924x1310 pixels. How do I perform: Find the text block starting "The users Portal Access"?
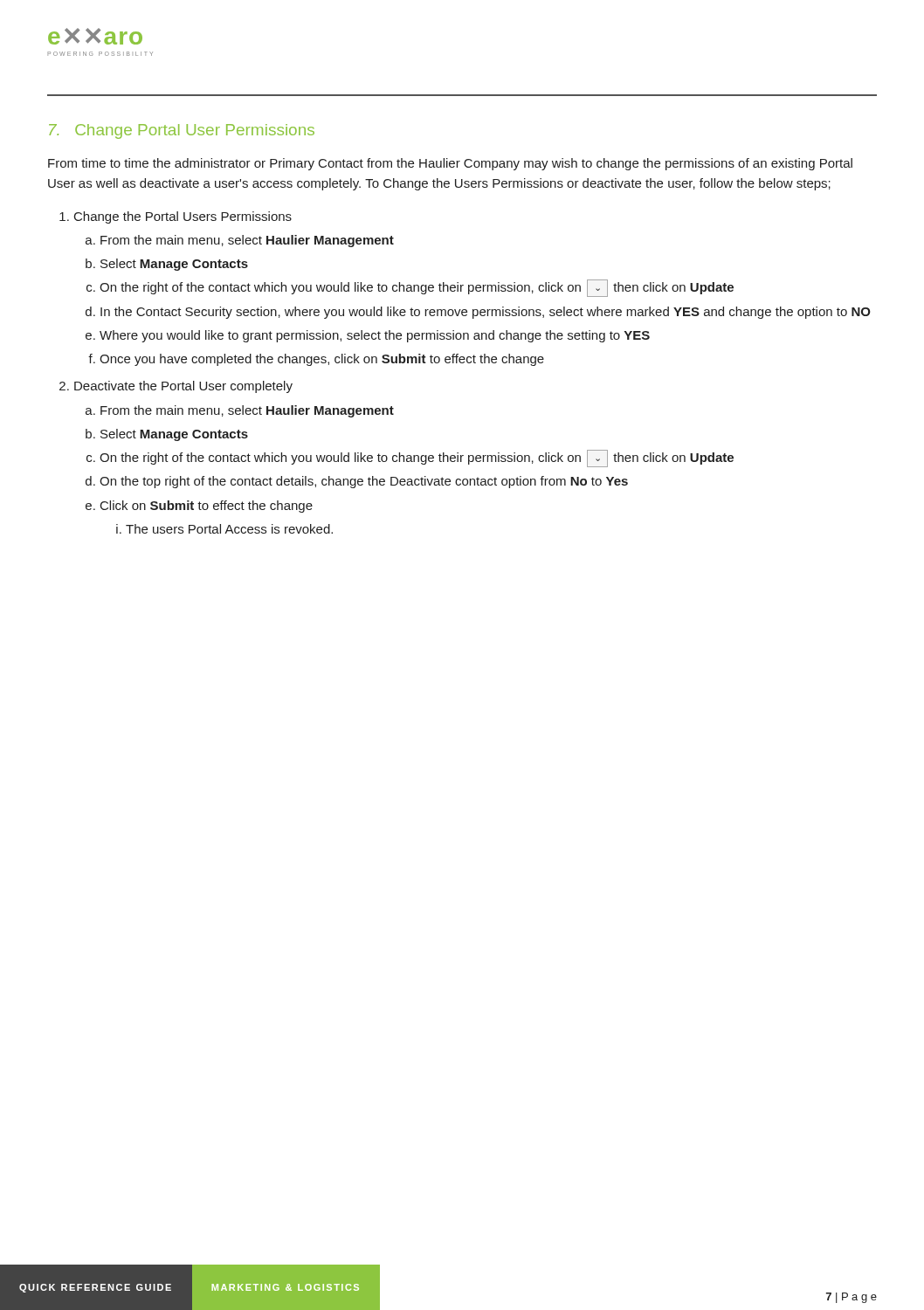pyautogui.click(x=230, y=529)
